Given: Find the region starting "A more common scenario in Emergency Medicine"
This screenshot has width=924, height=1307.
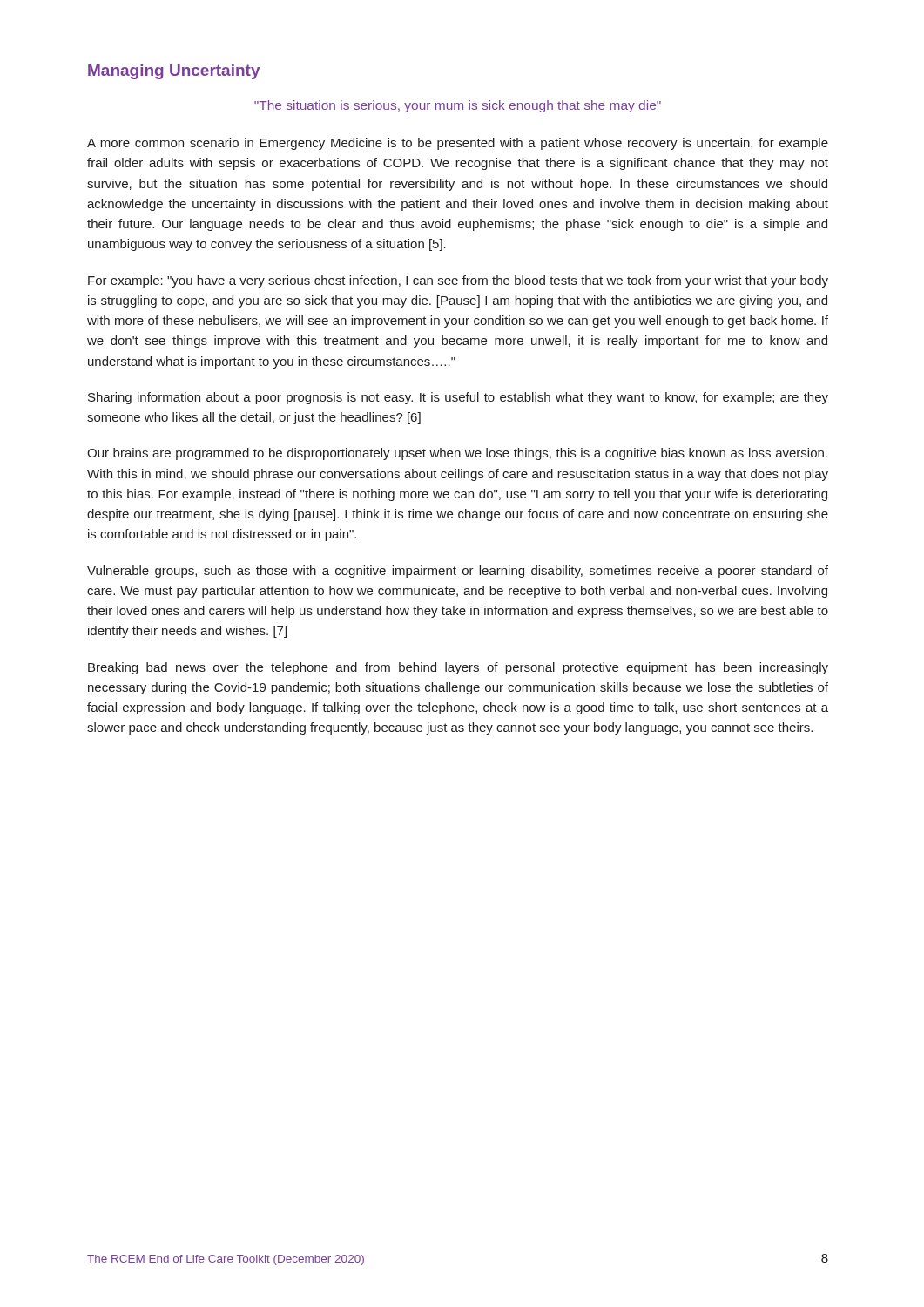Looking at the screenshot, I should pyautogui.click(x=458, y=193).
